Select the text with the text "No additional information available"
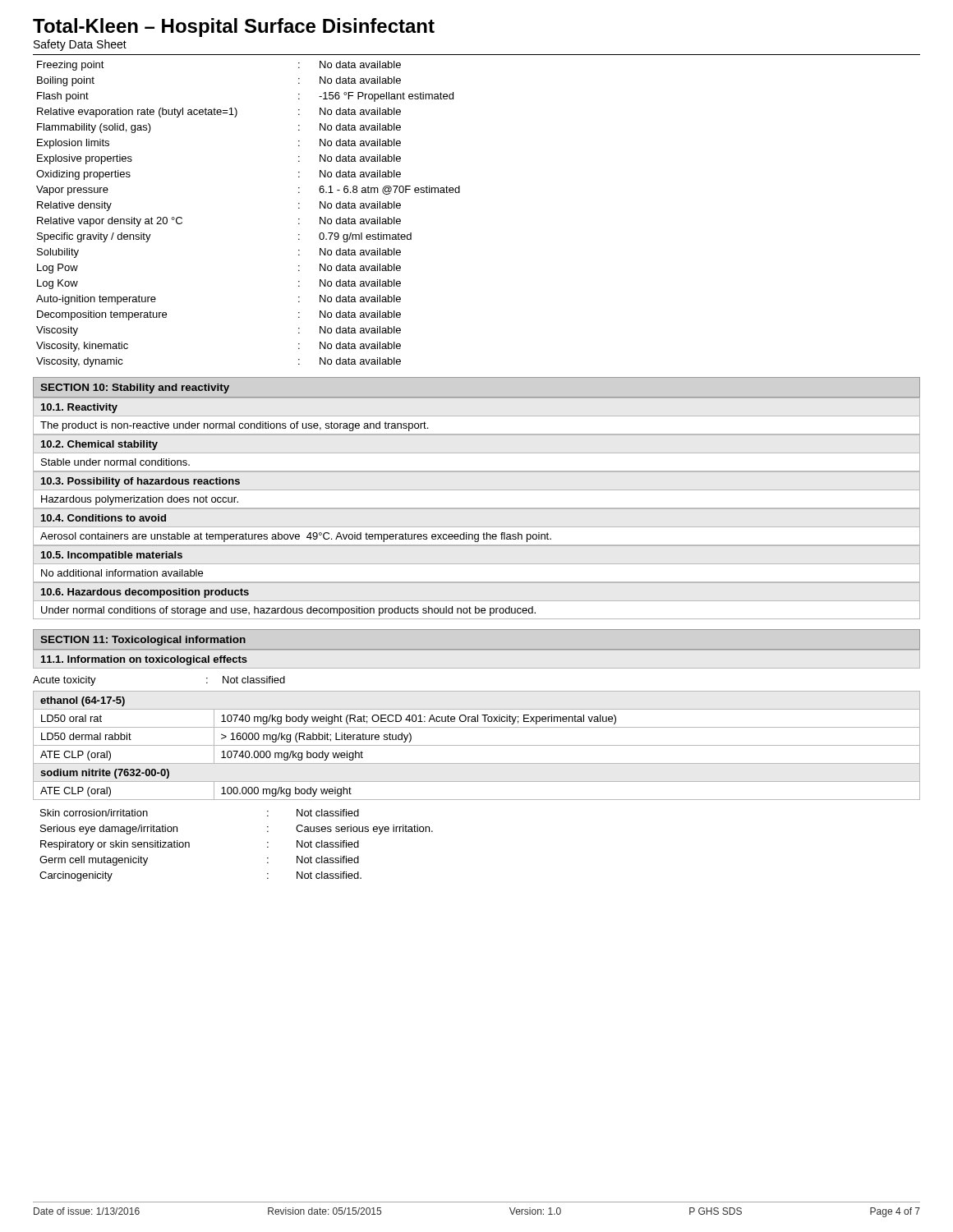 coord(122,573)
